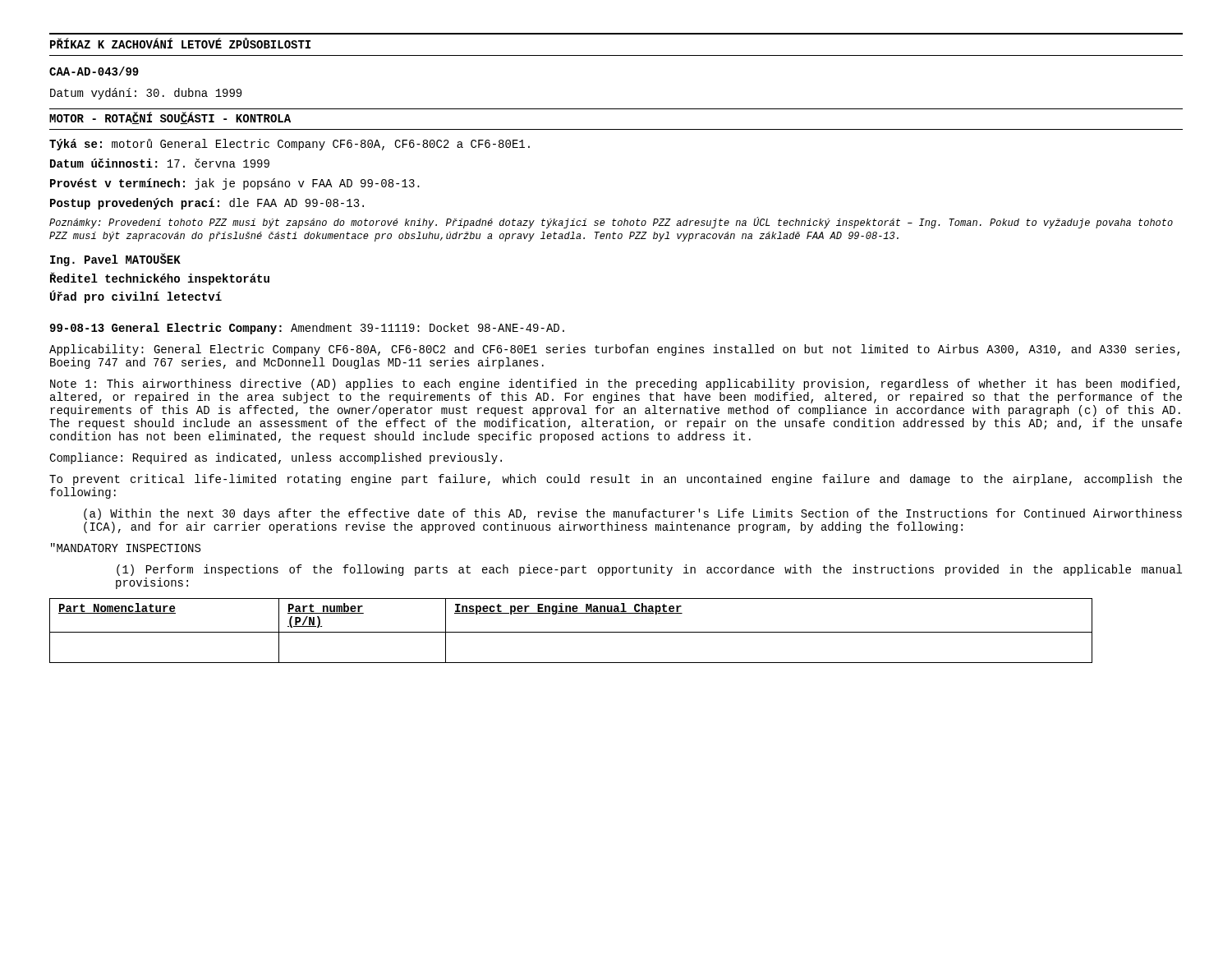Find the text block containing "99-08-13 General Electric Company: Amendment"
This screenshot has height=953, width=1232.
pyautogui.click(x=308, y=328)
